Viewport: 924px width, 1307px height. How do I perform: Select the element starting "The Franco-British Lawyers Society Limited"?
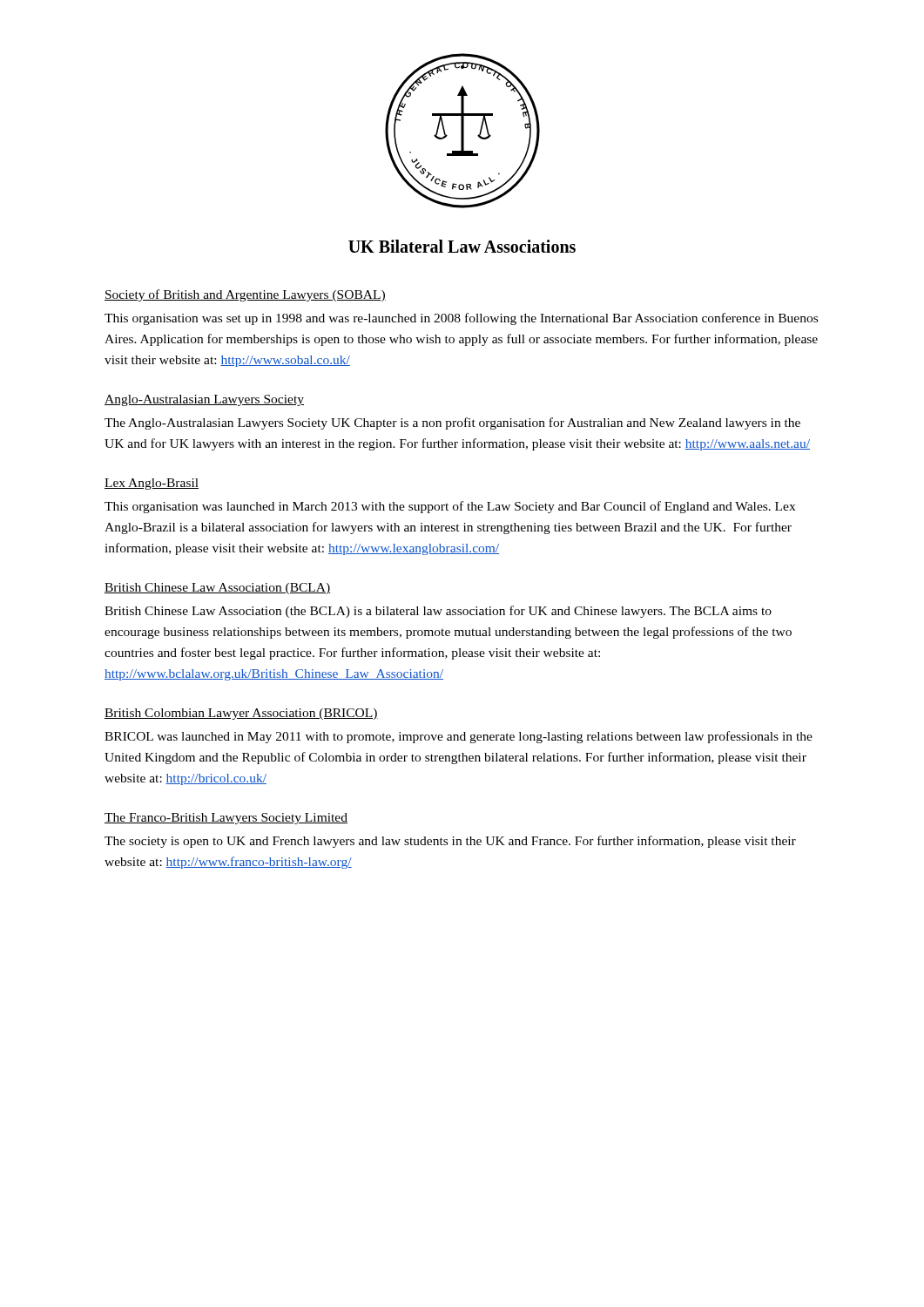coord(226,818)
